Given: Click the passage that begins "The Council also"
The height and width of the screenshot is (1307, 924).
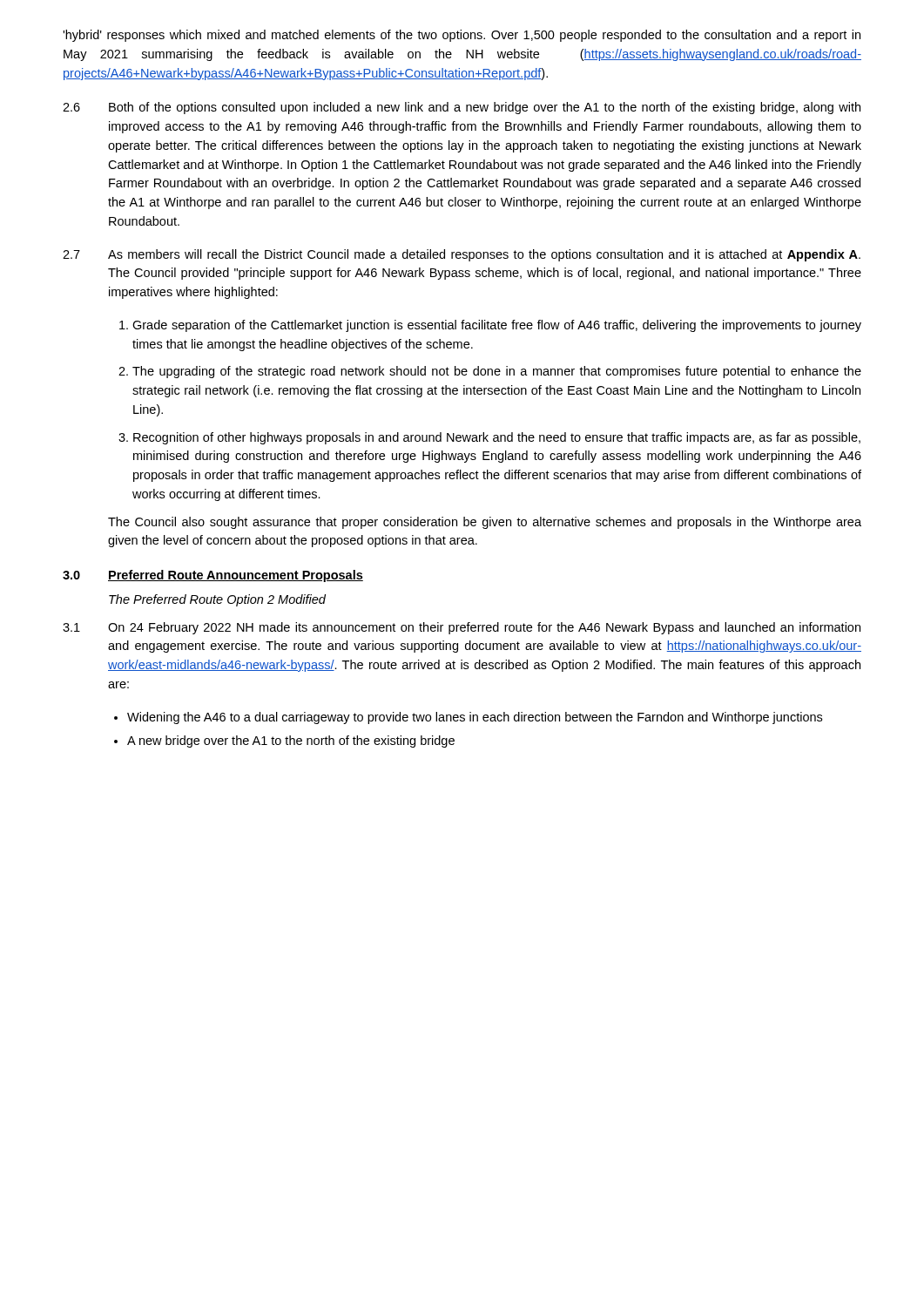Looking at the screenshot, I should pos(485,531).
